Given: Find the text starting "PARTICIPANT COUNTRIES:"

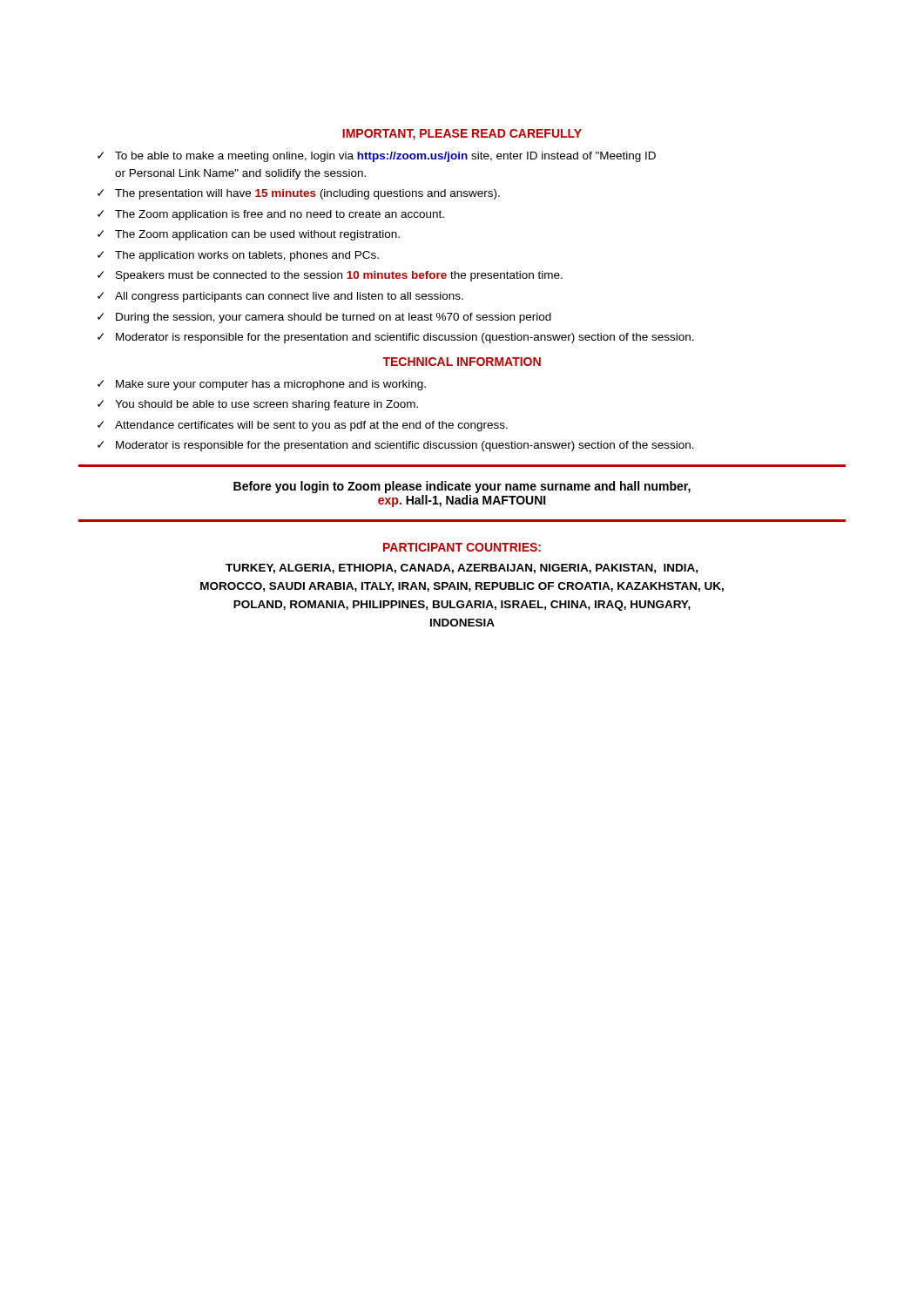Looking at the screenshot, I should 462,547.
